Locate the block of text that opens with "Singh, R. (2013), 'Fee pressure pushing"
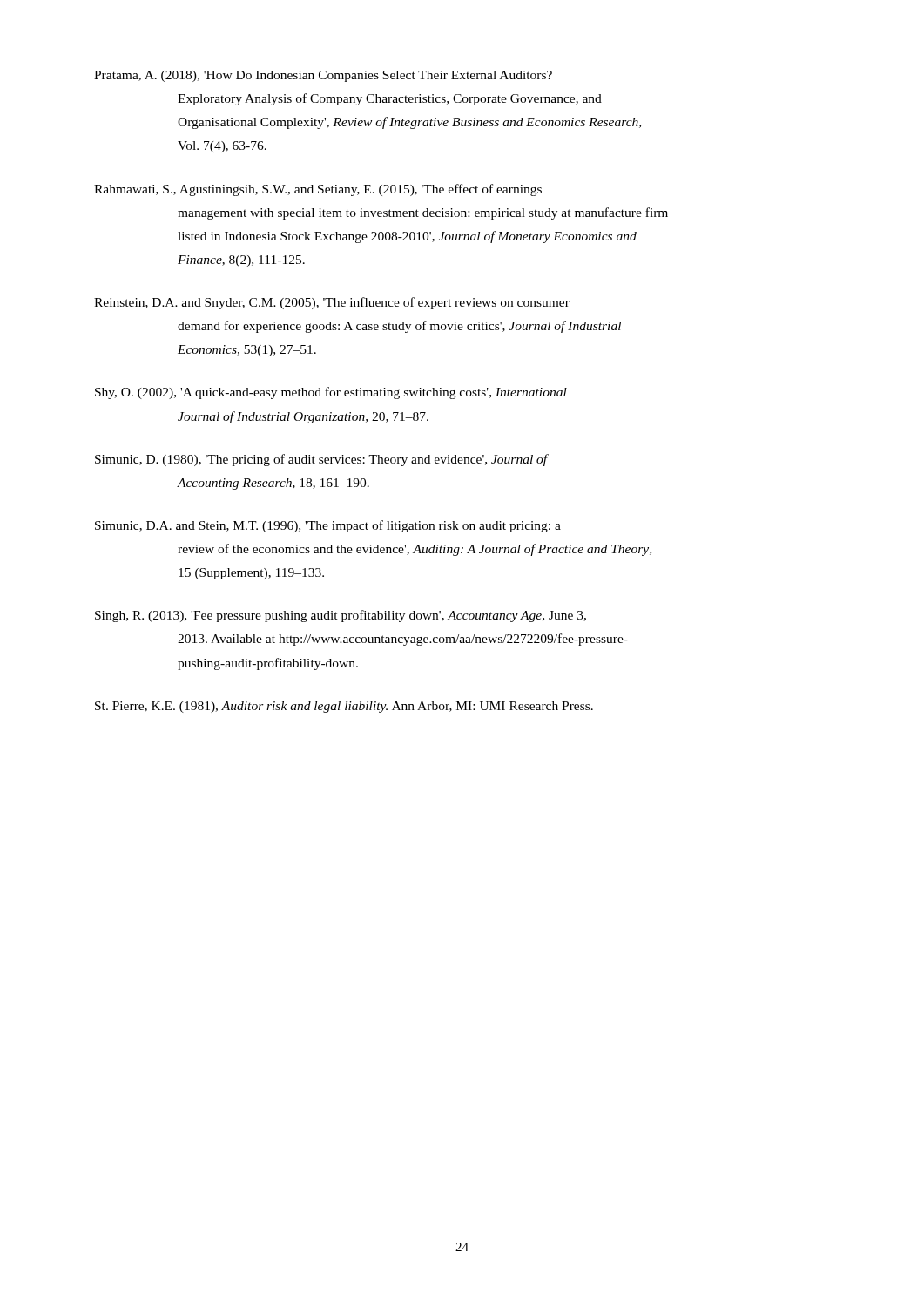This screenshot has width=924, height=1307. [x=462, y=639]
